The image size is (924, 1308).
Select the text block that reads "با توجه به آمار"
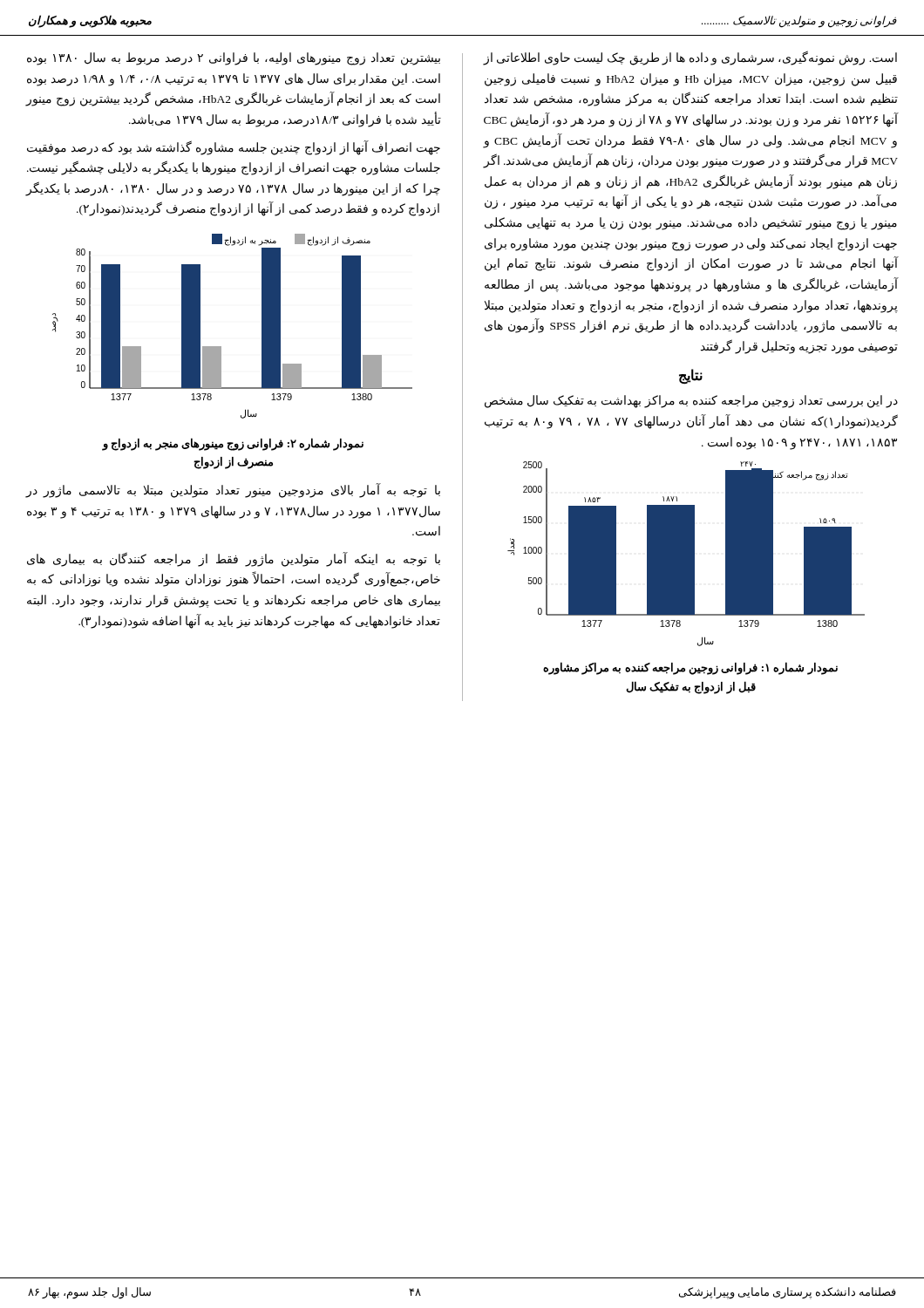[x=233, y=511]
